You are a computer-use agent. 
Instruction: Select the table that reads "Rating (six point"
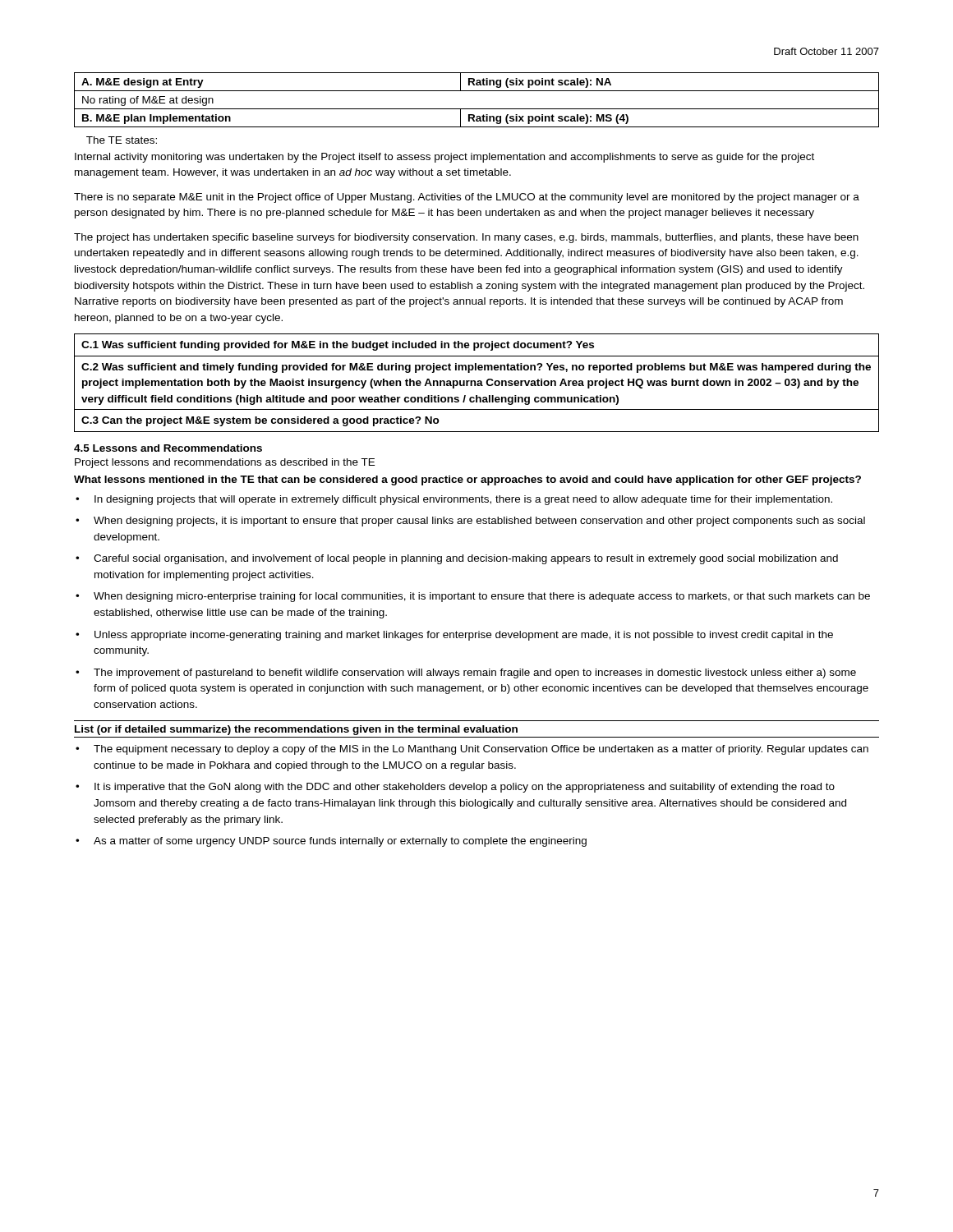476,100
